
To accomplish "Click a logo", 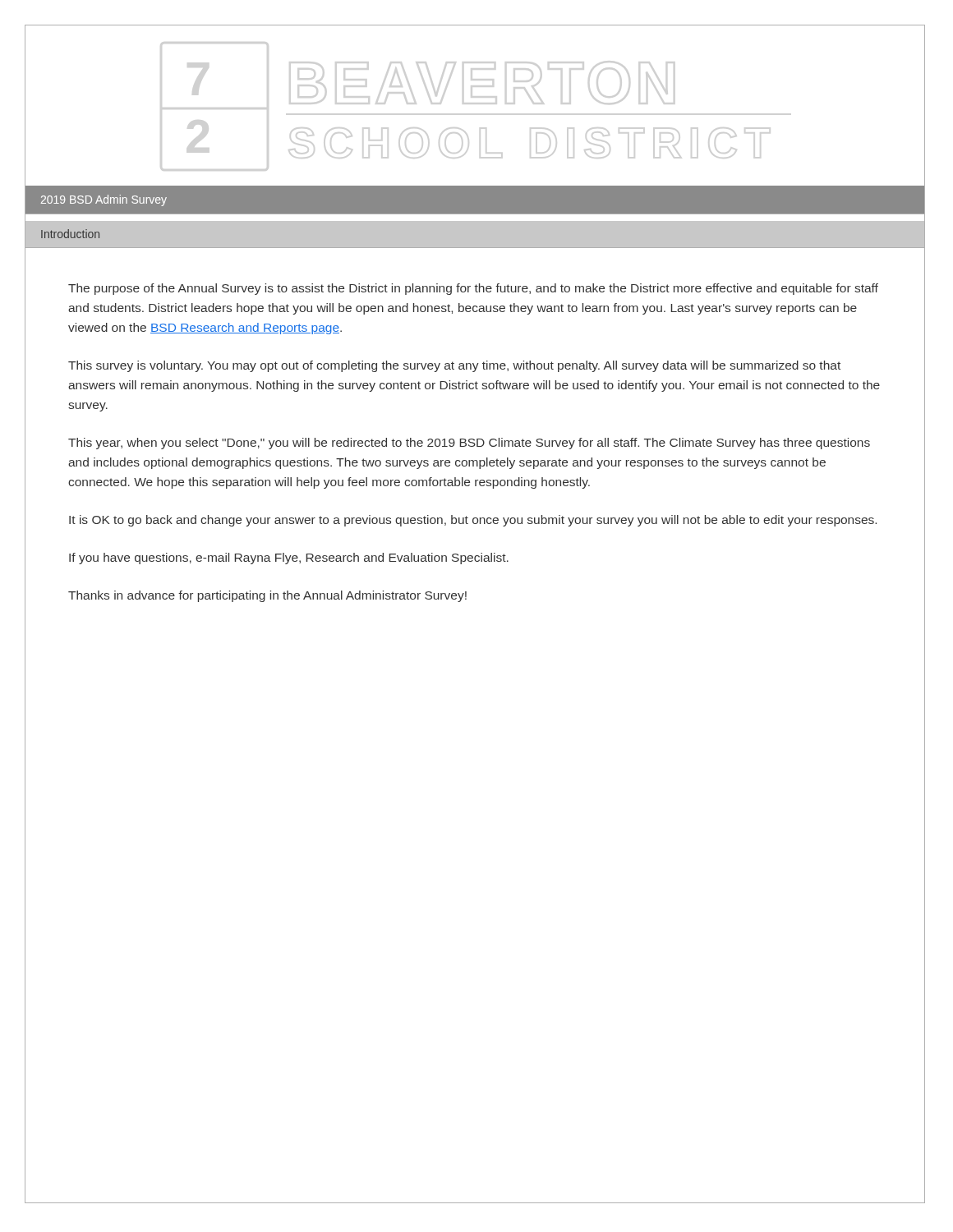I will tap(475, 106).
